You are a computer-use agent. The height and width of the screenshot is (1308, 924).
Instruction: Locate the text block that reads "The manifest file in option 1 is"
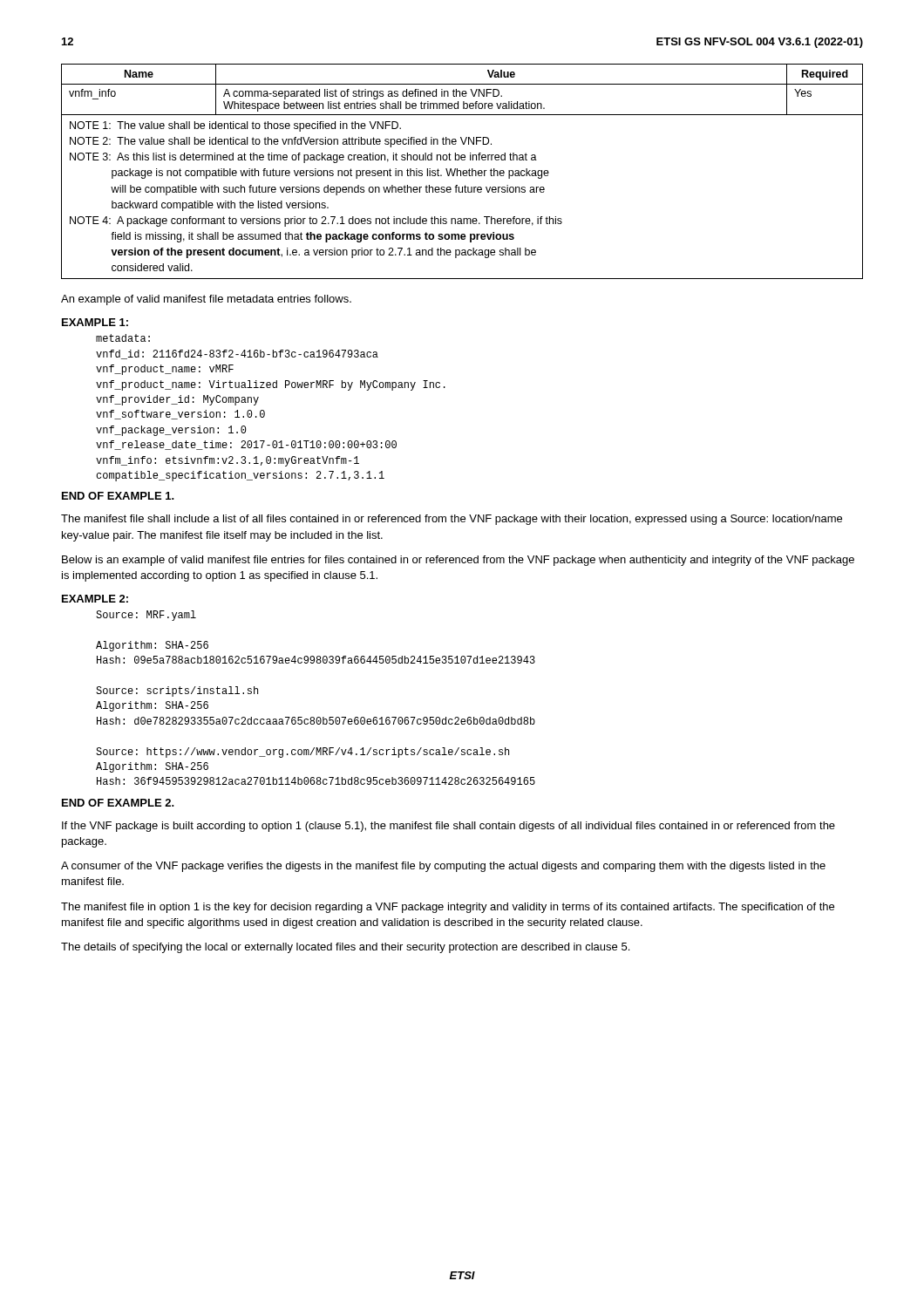point(448,914)
